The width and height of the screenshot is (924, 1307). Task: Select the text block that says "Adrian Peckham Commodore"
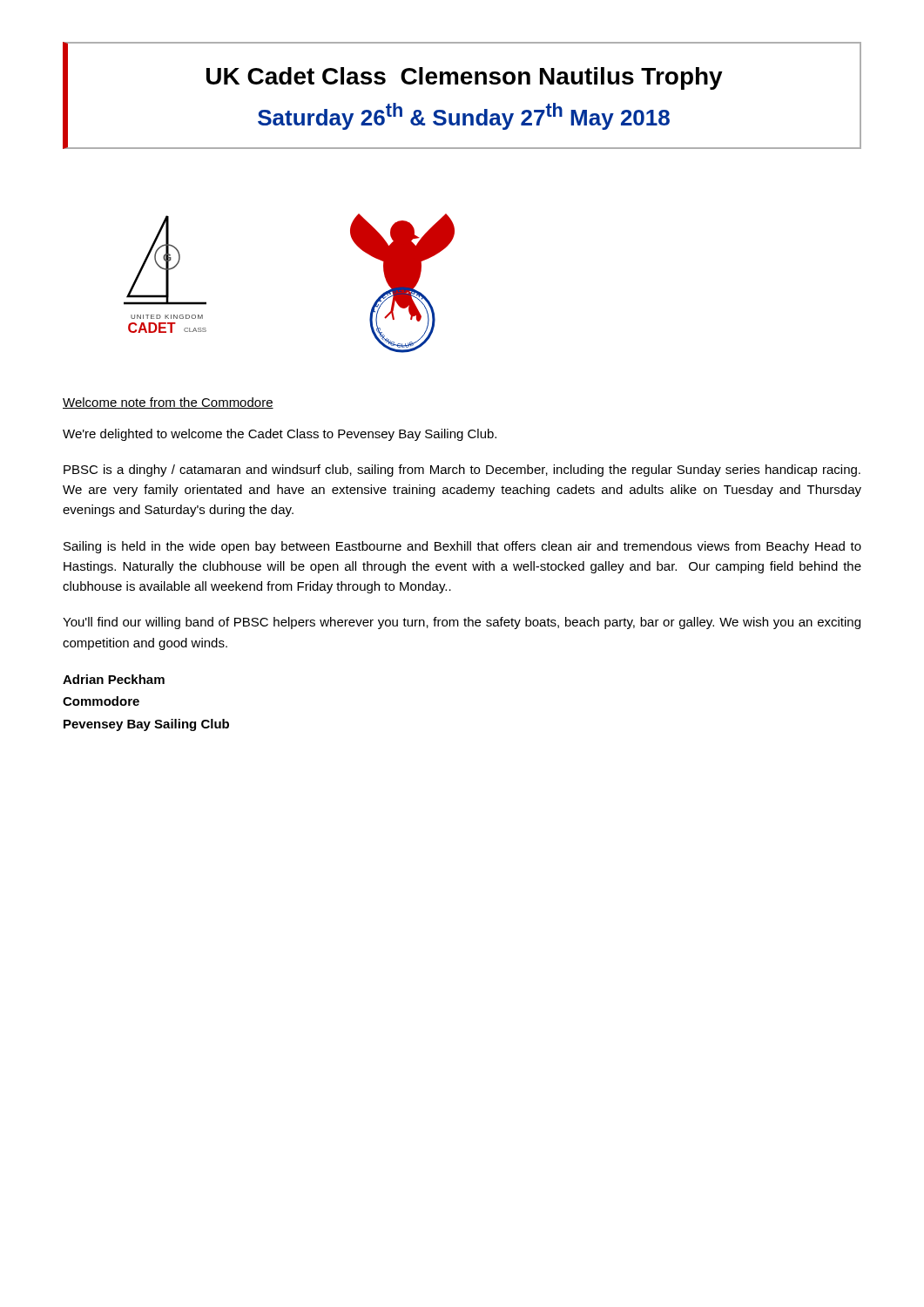coord(146,701)
